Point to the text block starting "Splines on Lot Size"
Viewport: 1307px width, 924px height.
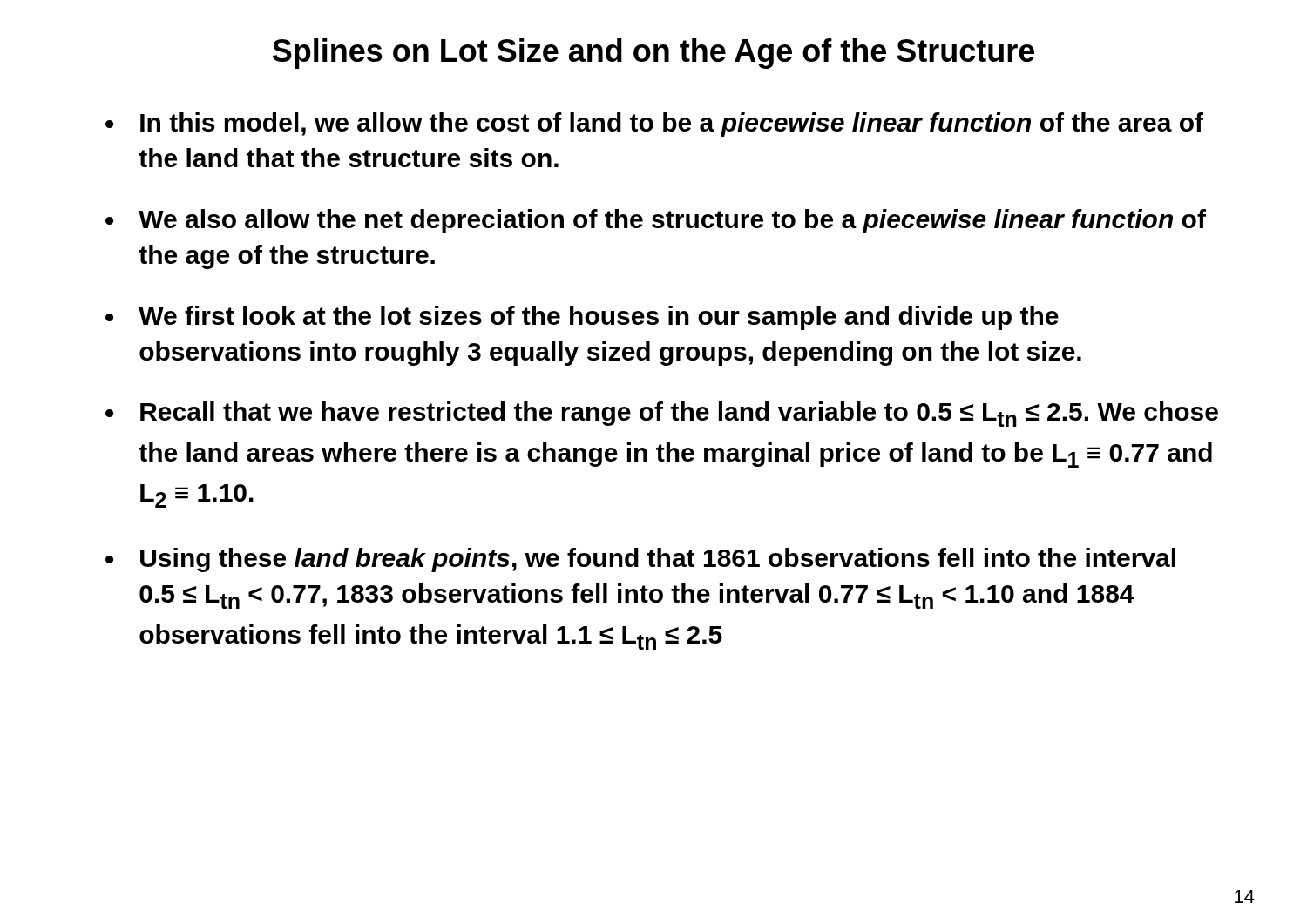[x=654, y=51]
